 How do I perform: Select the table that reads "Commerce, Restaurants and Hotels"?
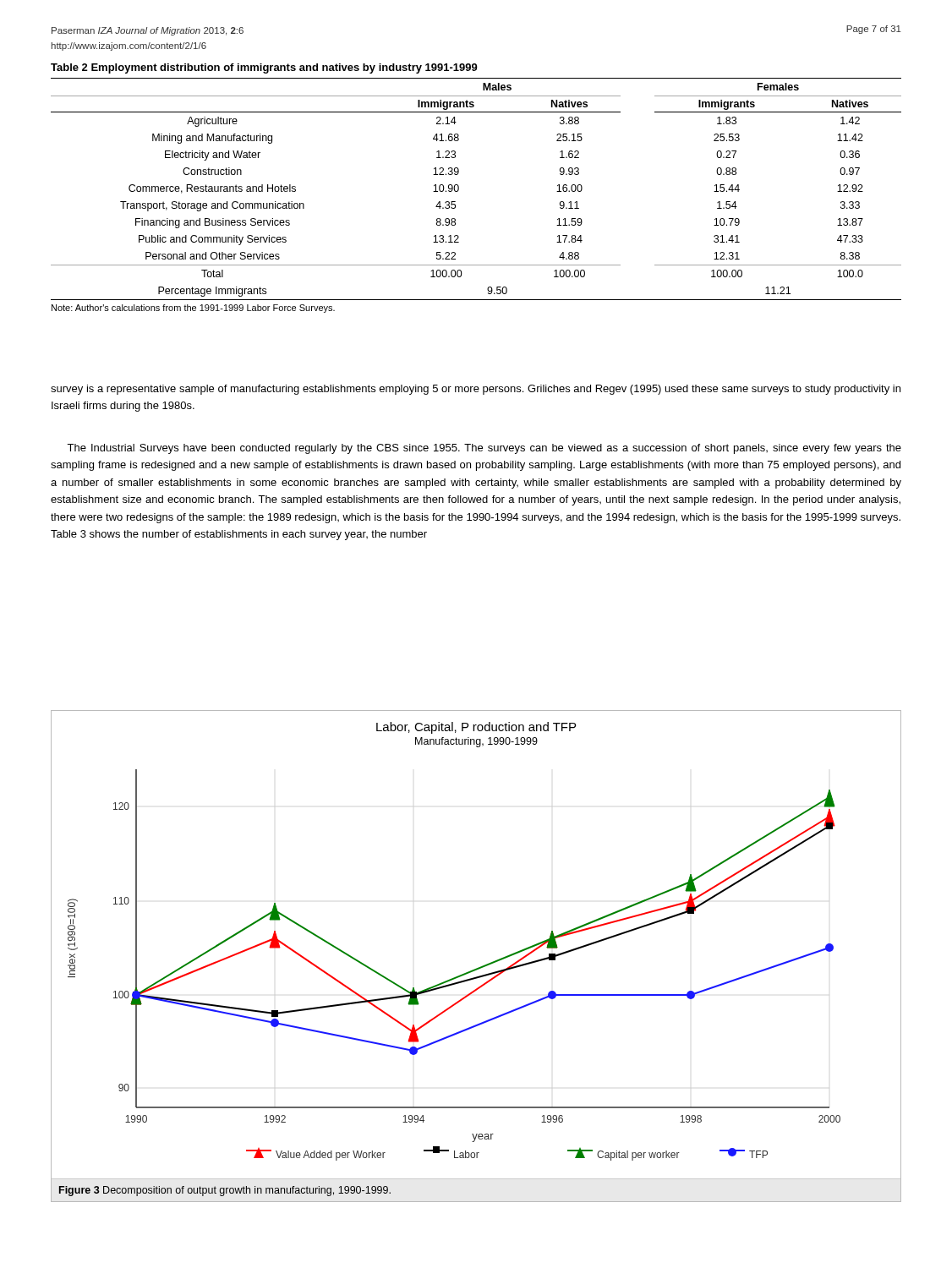(x=476, y=188)
